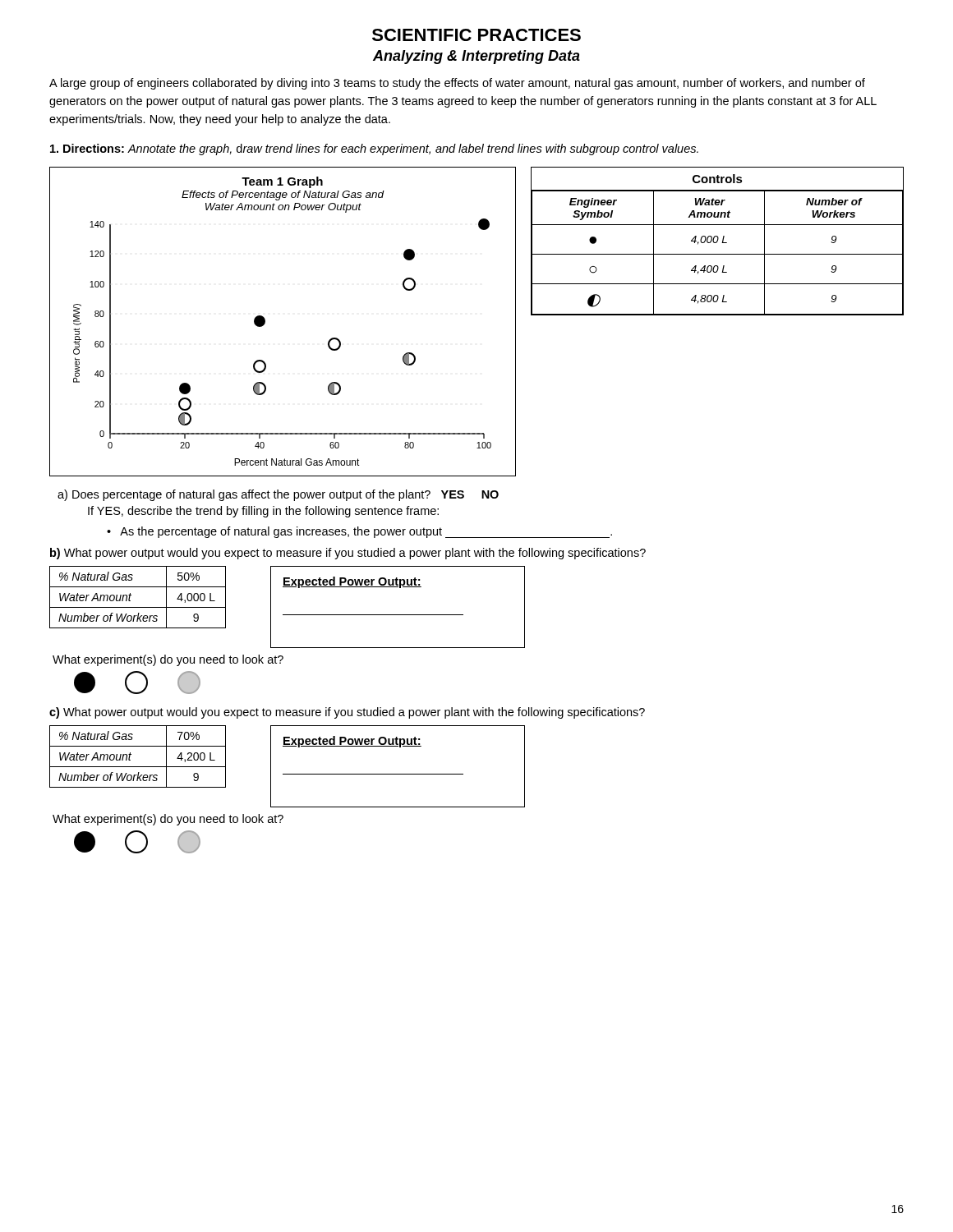Navigate to the element starting "• As the percentage of natural gas"

[360, 531]
